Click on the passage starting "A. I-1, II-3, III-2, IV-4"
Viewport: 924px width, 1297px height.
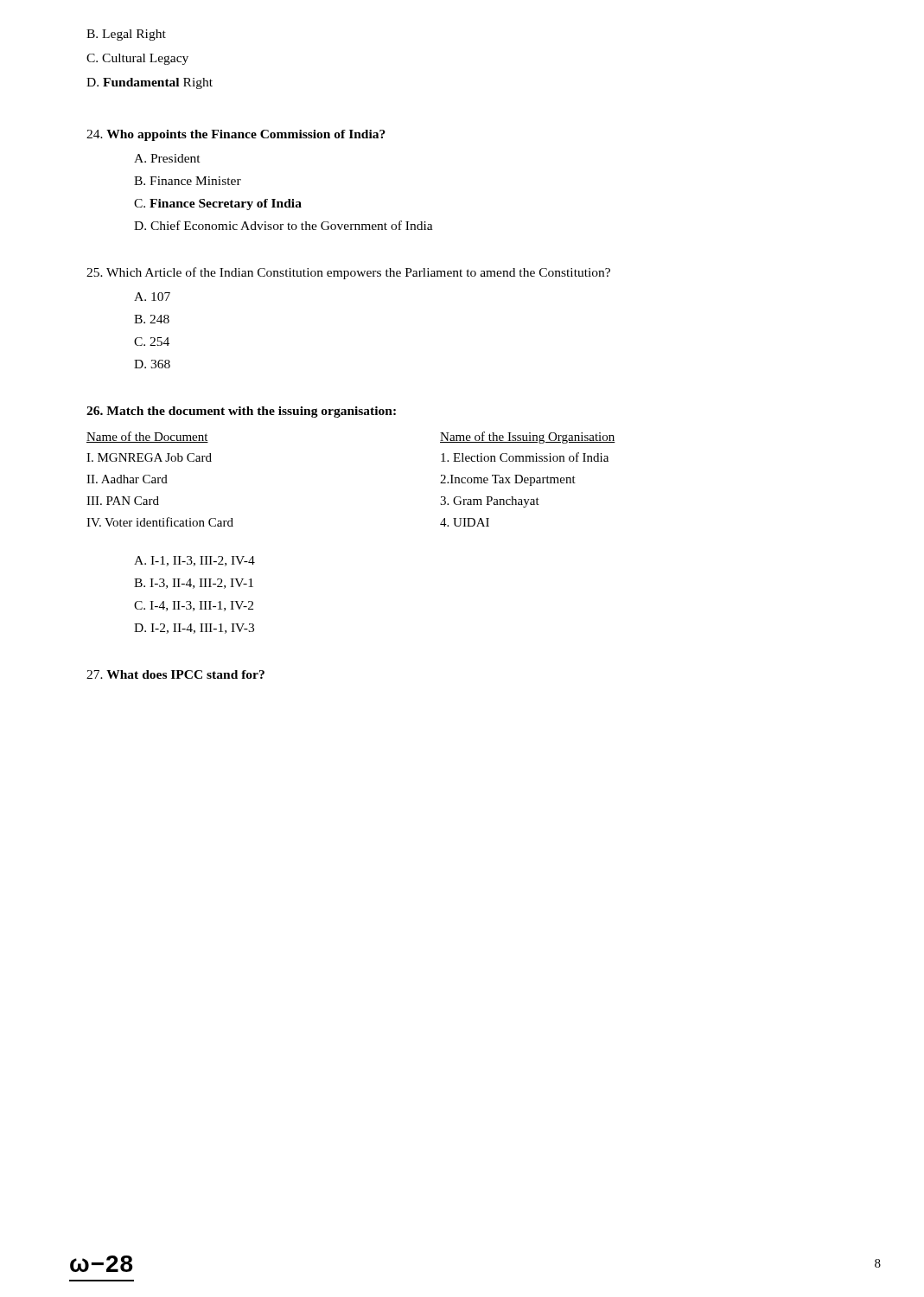click(x=194, y=560)
